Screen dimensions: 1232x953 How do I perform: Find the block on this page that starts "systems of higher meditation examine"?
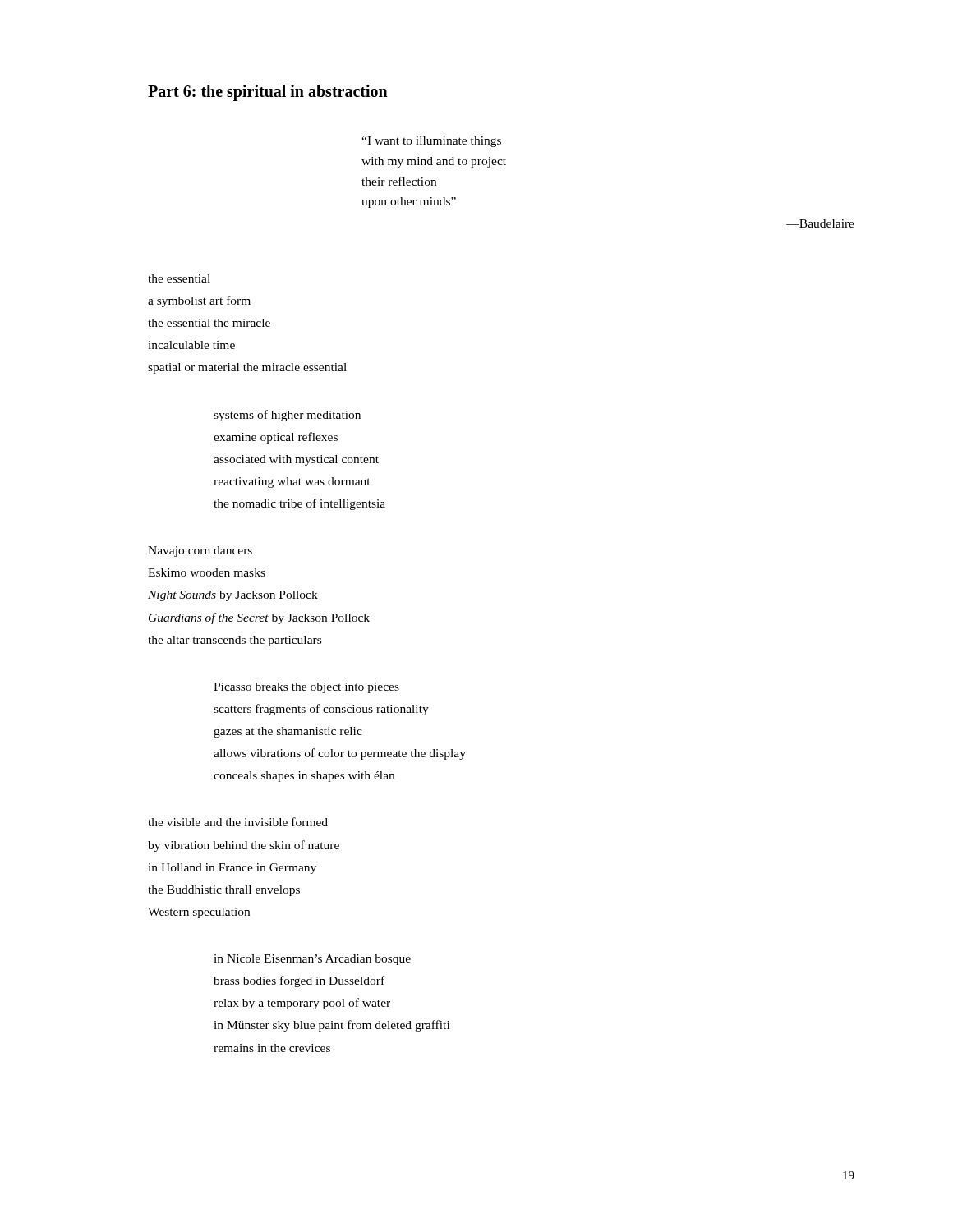coord(300,459)
